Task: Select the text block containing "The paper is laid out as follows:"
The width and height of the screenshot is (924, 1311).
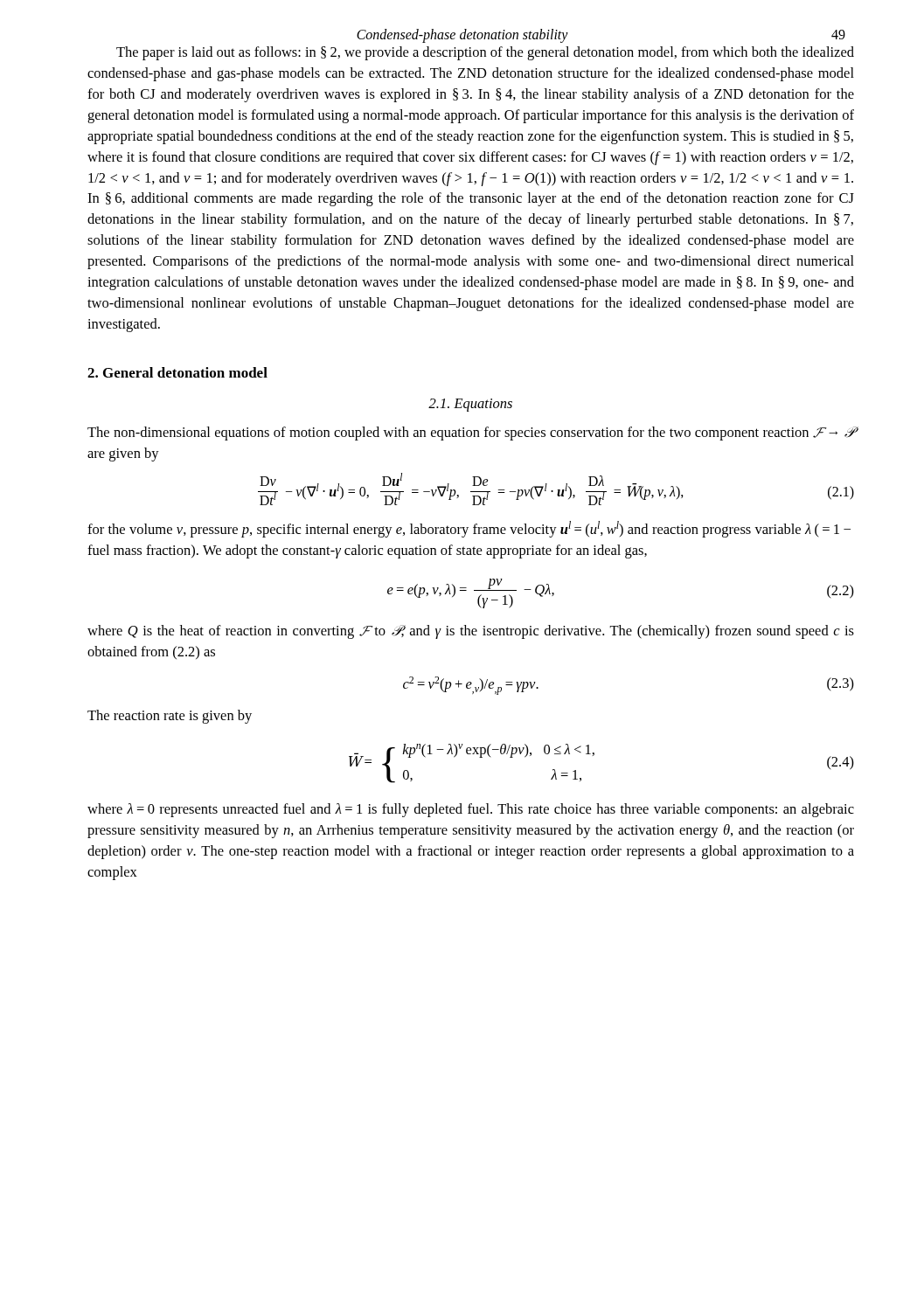Action: (471, 188)
